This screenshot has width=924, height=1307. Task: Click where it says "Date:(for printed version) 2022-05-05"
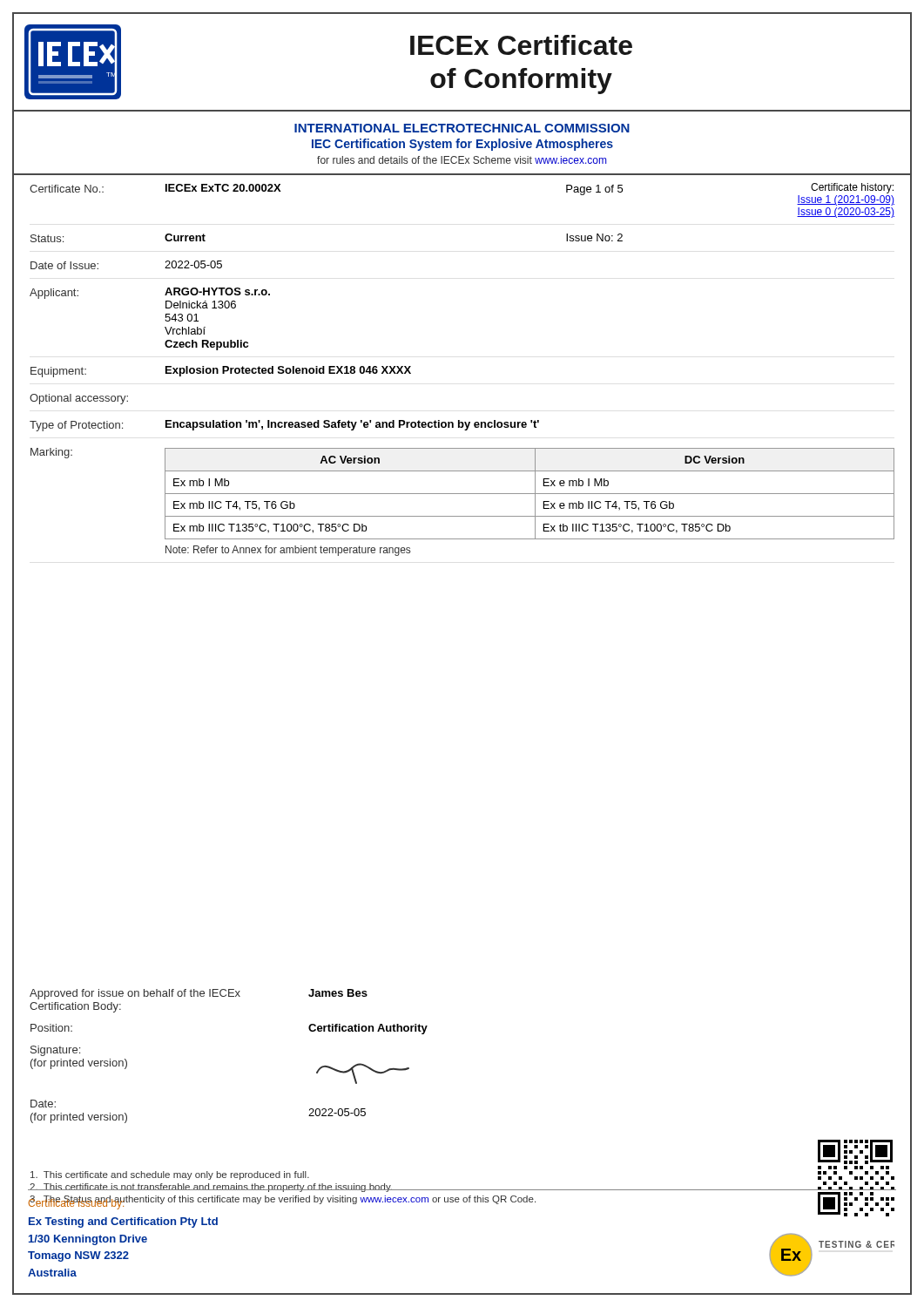pos(52,1115)
